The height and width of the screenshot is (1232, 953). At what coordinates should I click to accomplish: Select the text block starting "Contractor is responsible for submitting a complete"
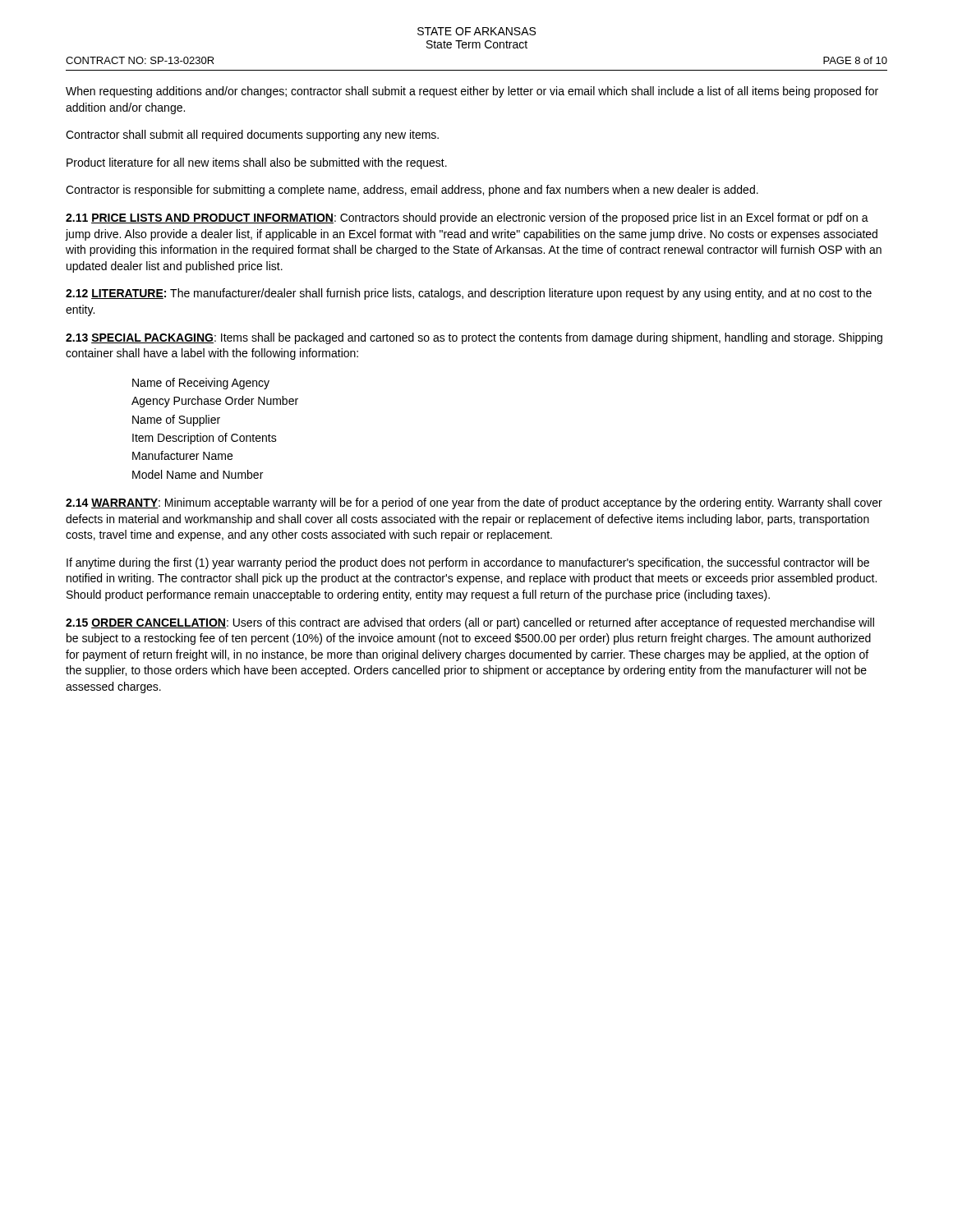[412, 190]
